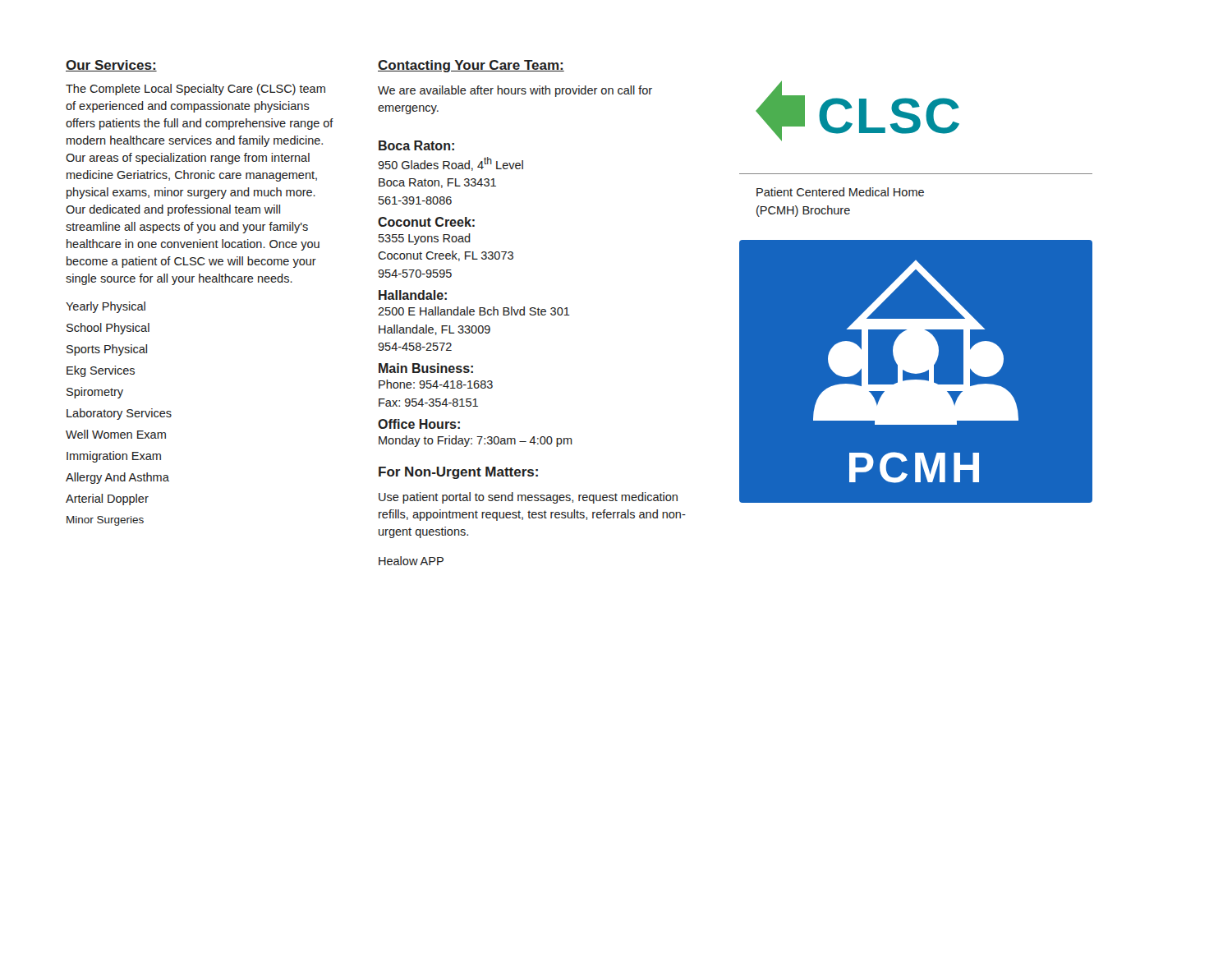1232x953 pixels.
Task: Click the section header that begins "Contacting Your Care"
Action: (471, 65)
